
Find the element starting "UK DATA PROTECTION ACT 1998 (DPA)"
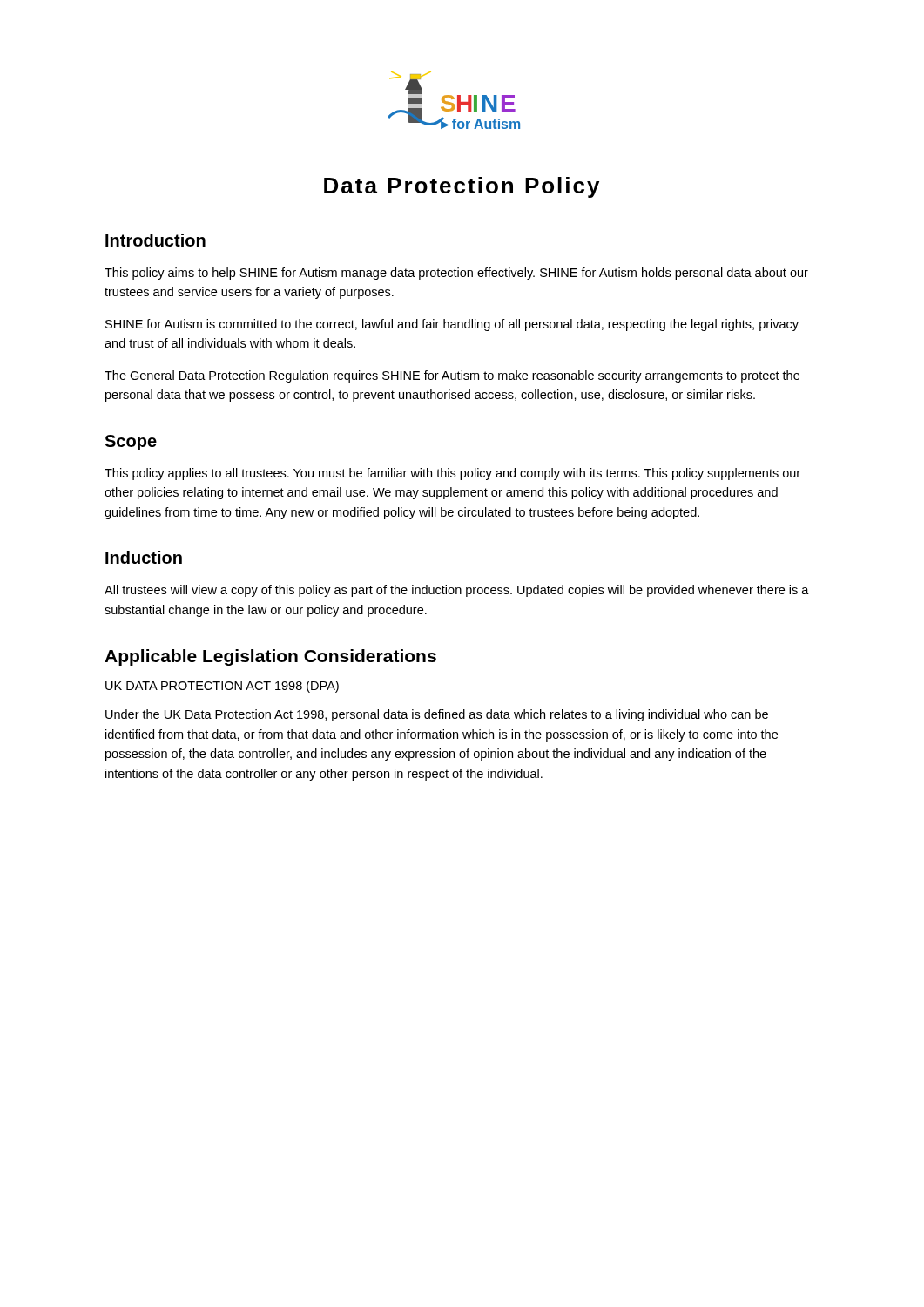point(222,686)
